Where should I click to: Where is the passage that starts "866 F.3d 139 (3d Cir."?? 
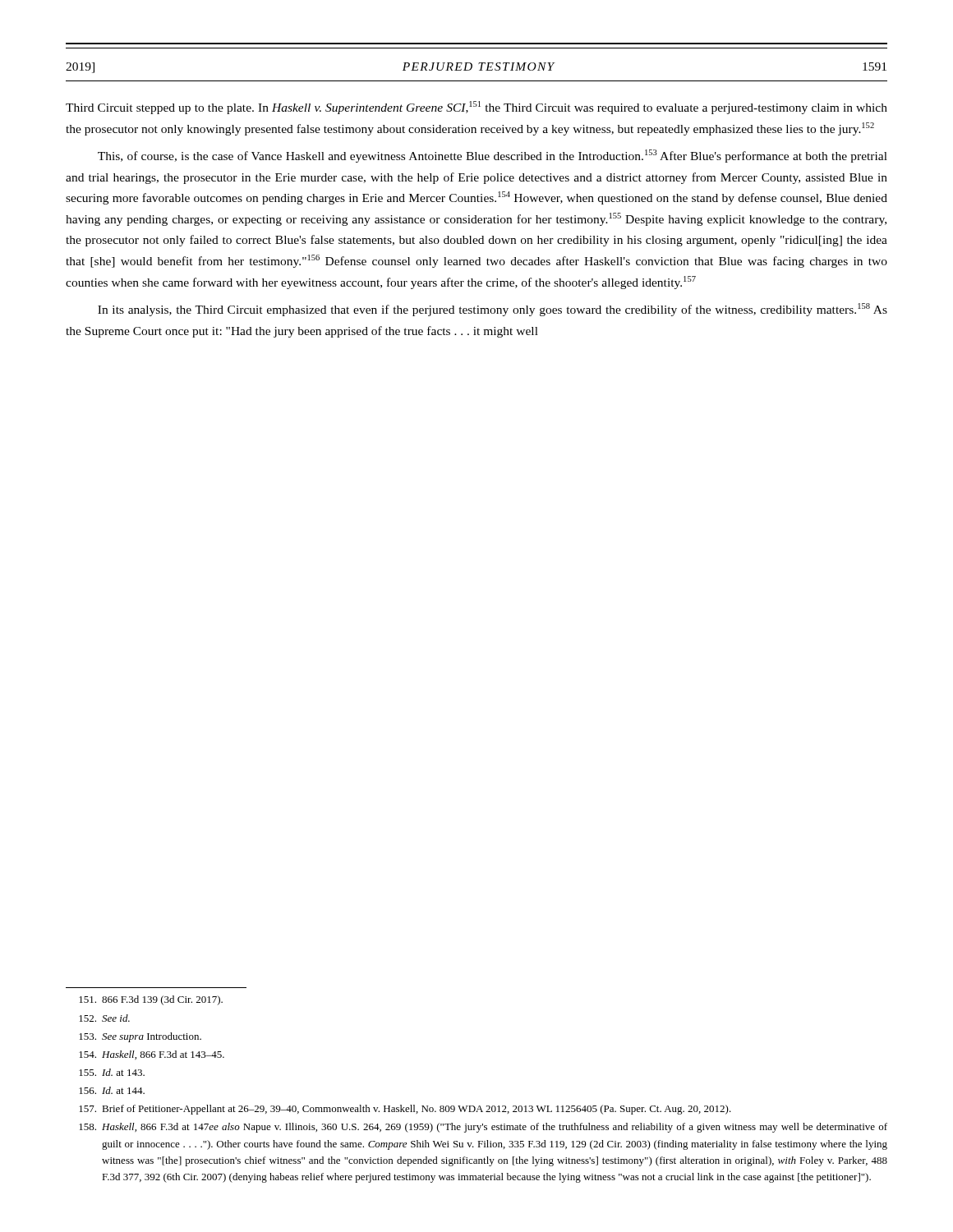[x=151, y=1000]
